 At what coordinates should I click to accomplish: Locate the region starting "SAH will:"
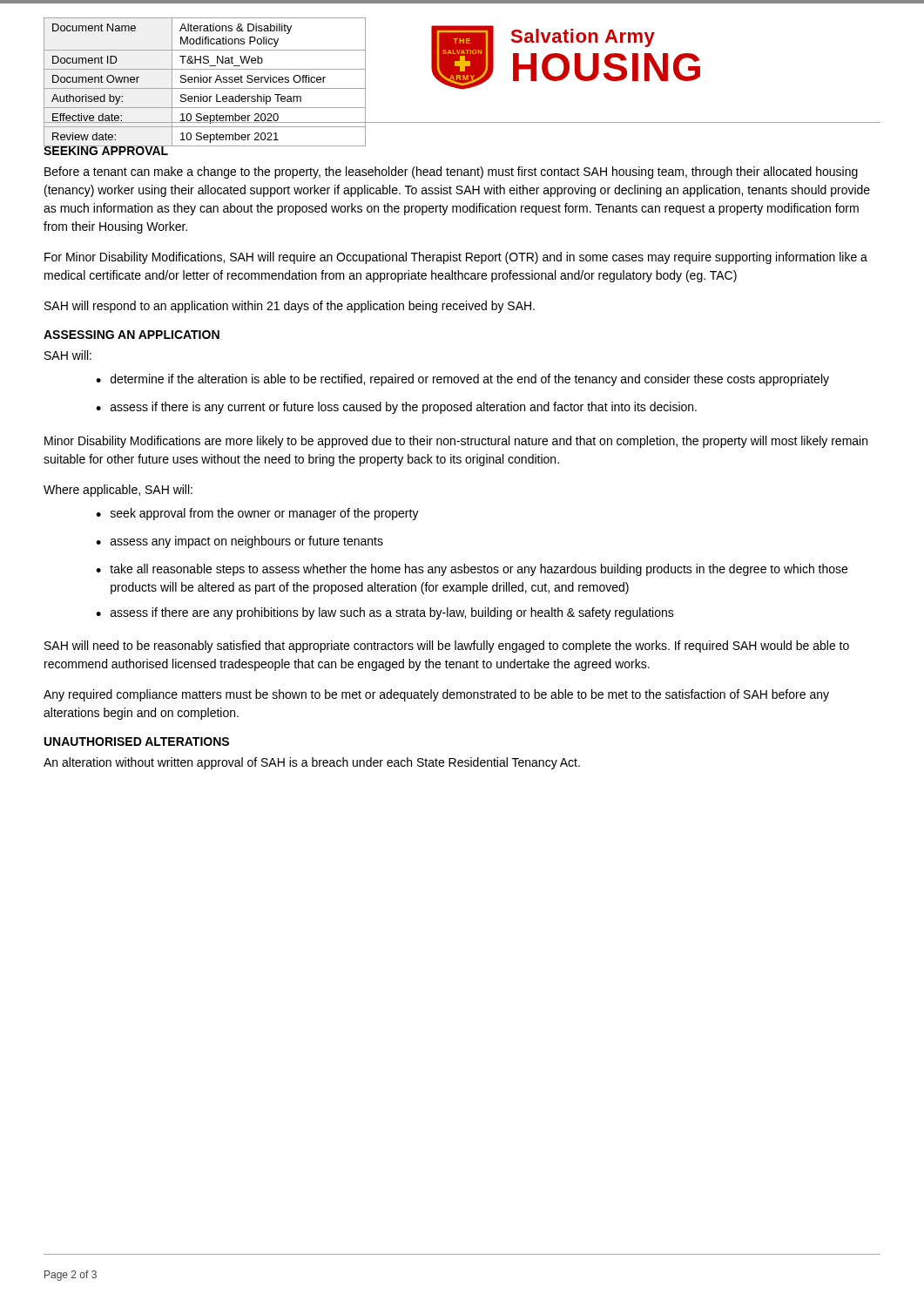coord(68,356)
